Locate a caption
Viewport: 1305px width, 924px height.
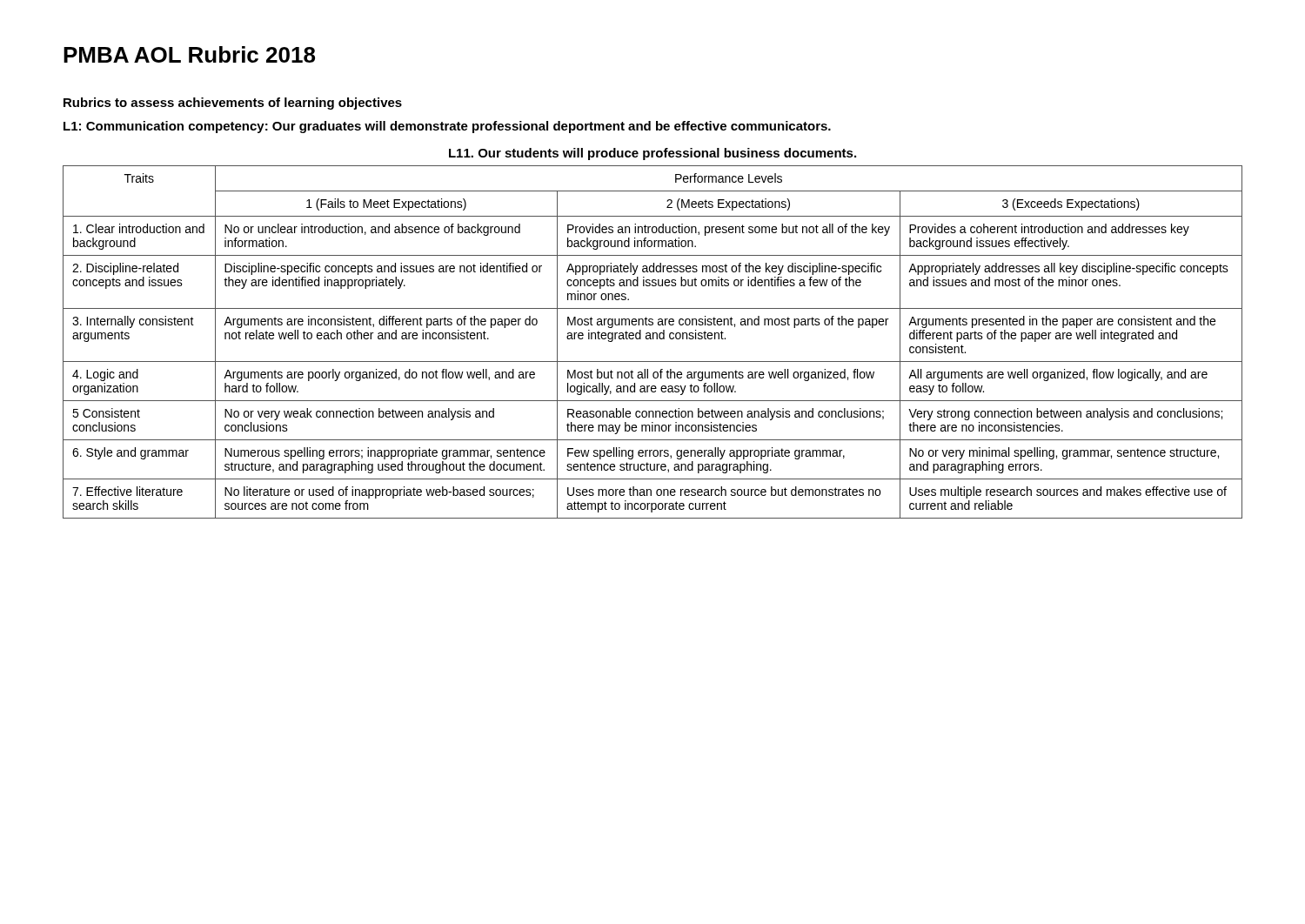652,153
